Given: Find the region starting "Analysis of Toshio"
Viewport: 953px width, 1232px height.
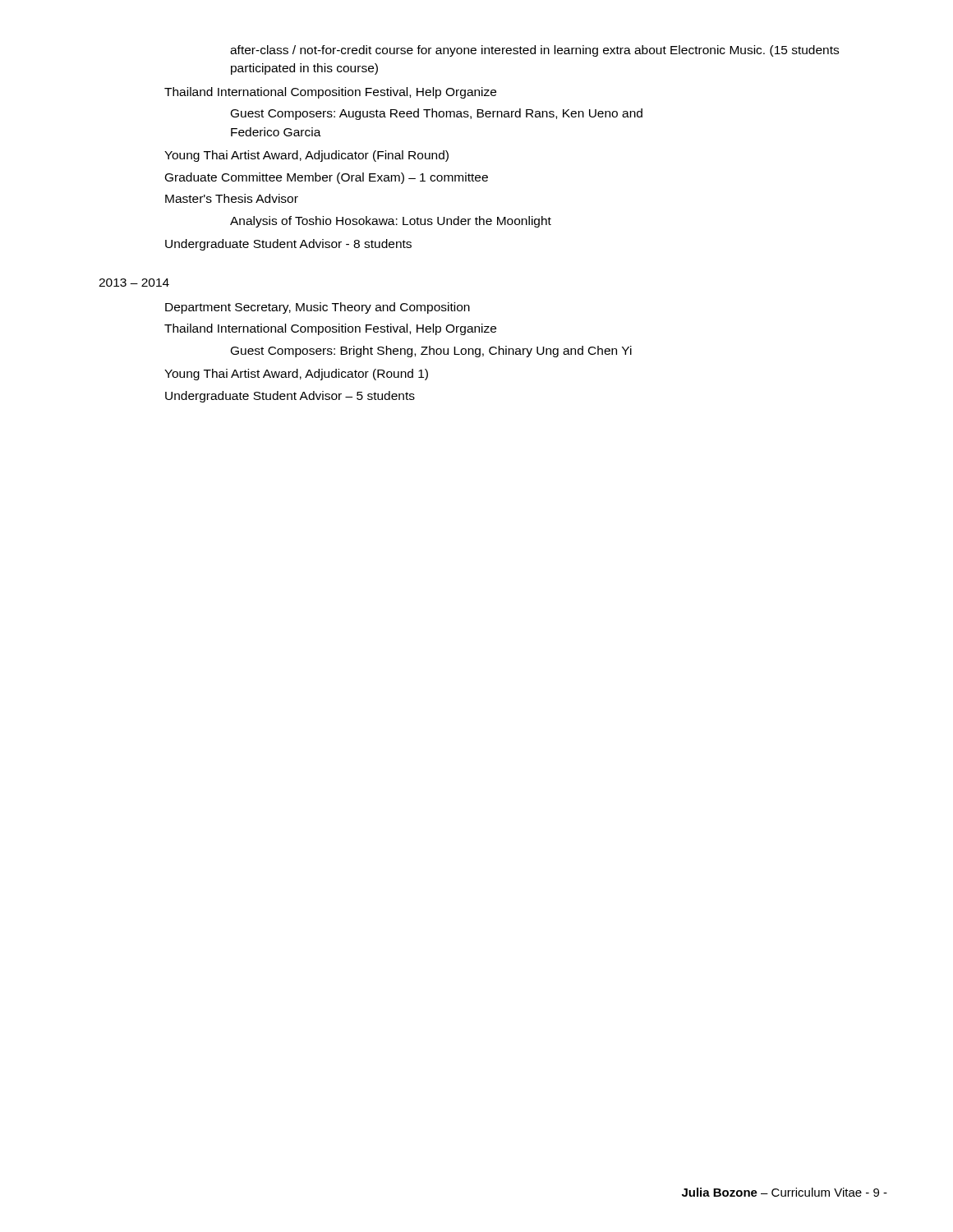Looking at the screenshot, I should [391, 220].
